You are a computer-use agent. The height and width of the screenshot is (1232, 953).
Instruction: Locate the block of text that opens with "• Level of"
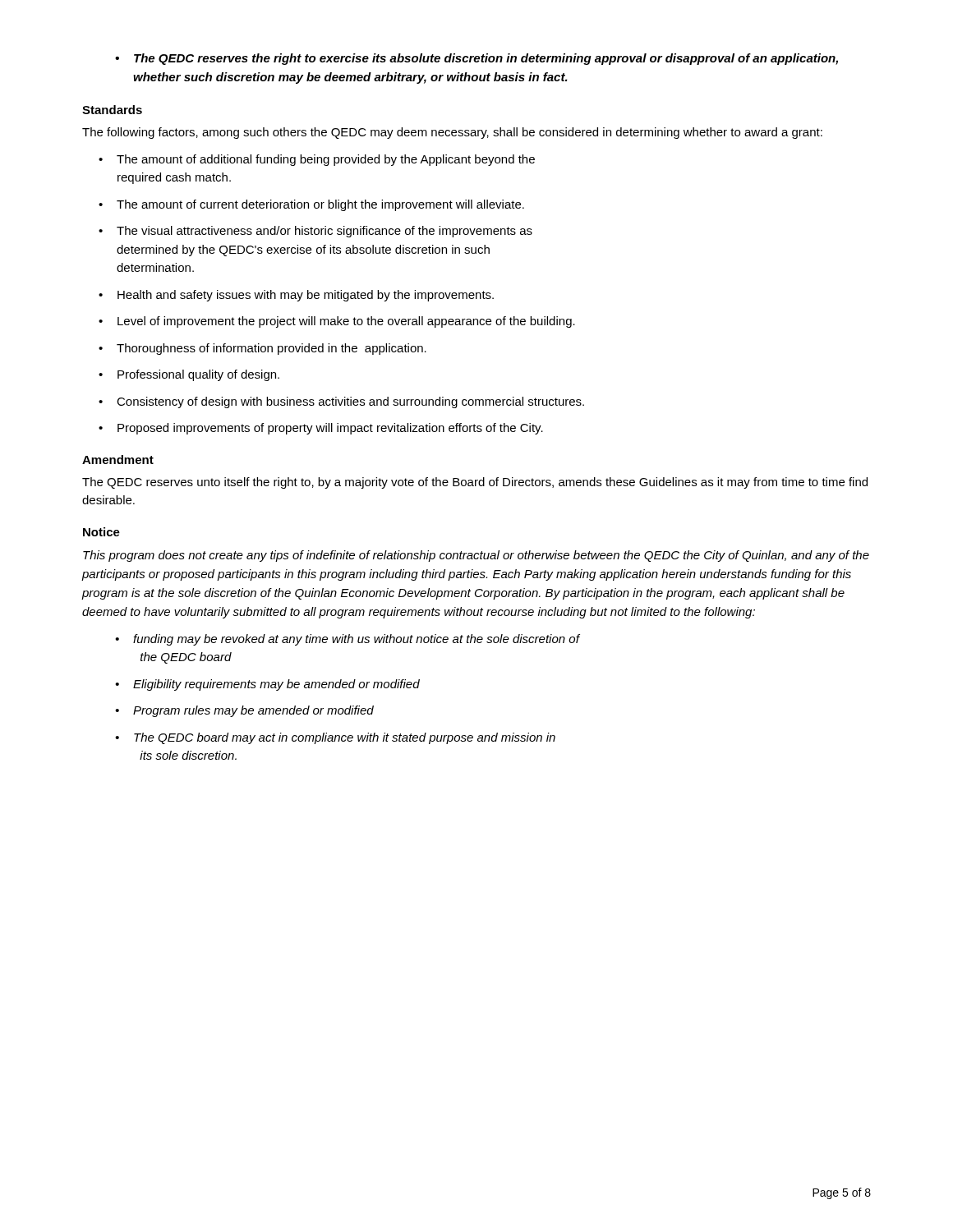point(337,321)
